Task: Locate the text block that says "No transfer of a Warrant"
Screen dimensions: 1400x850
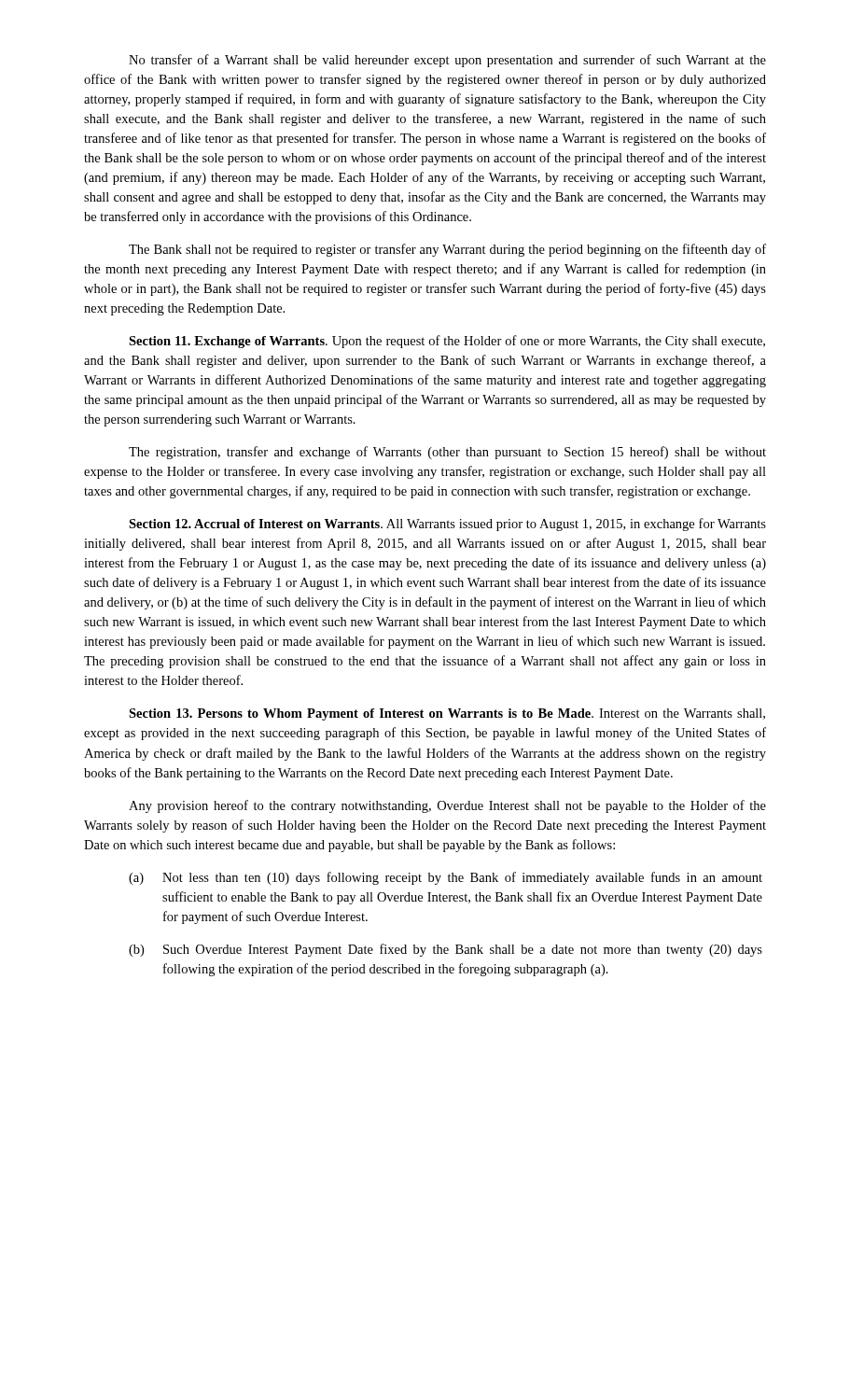Action: coord(425,138)
